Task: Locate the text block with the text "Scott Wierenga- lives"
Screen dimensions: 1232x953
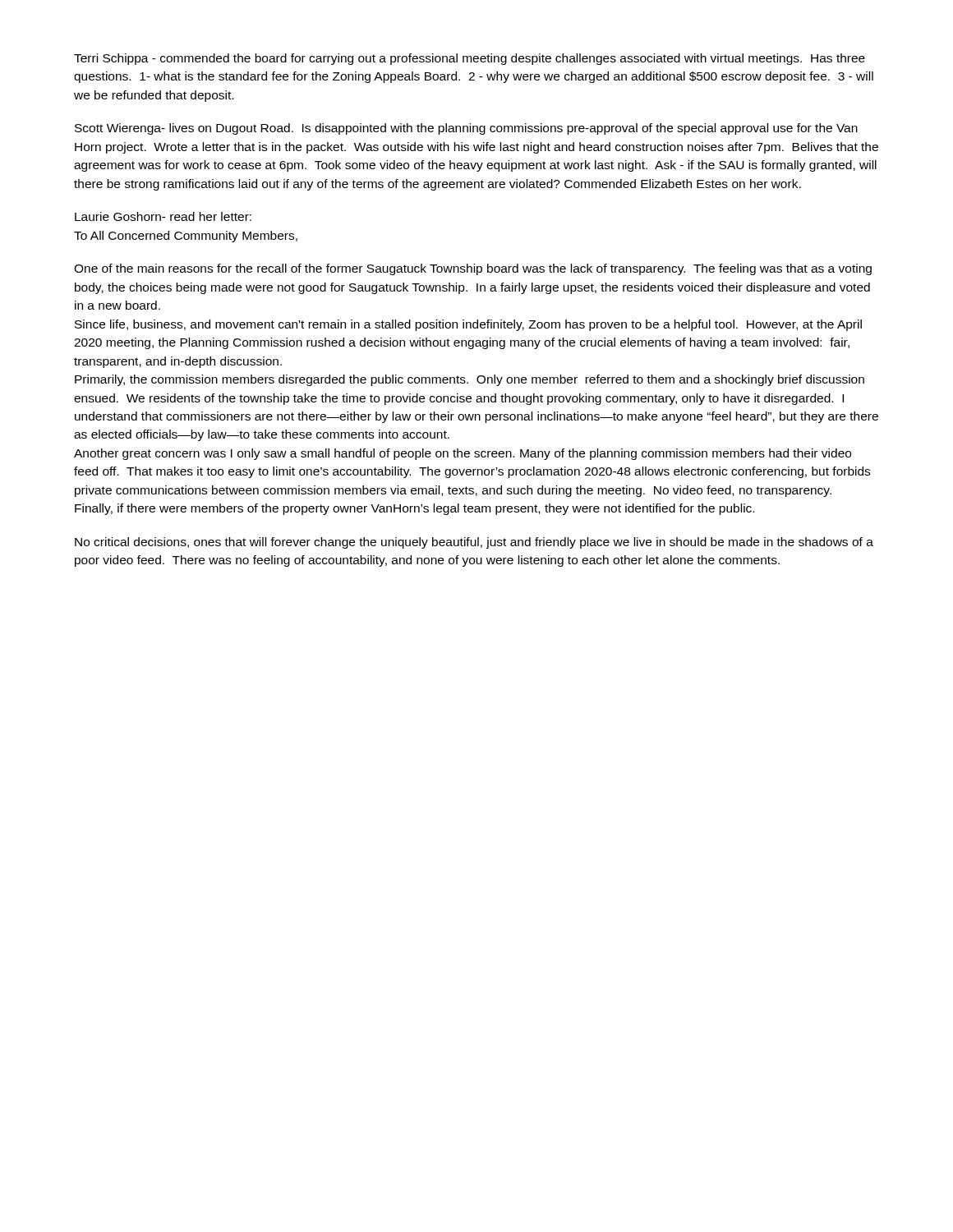Action: (476, 156)
